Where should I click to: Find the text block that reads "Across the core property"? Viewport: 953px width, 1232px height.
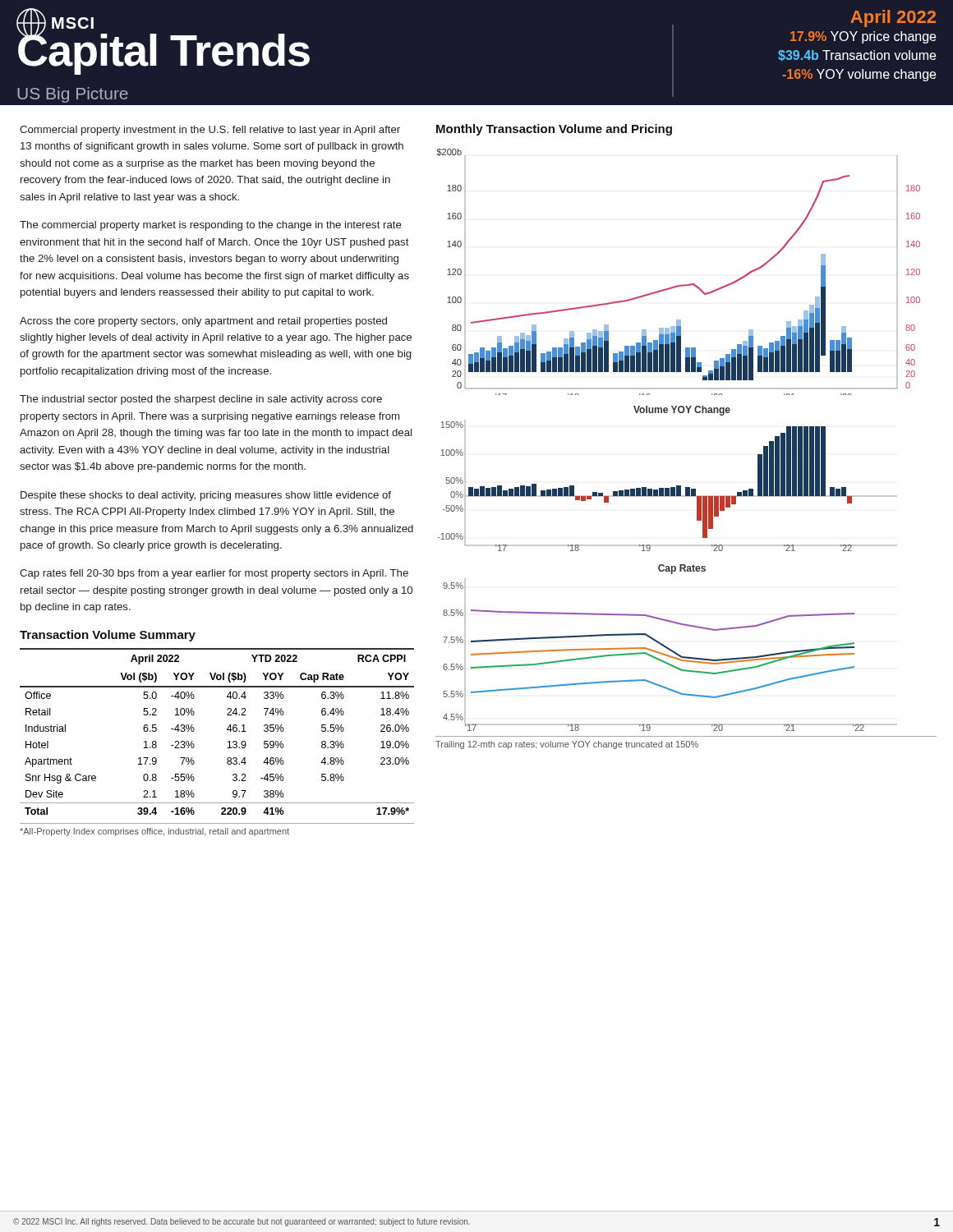[x=216, y=346]
